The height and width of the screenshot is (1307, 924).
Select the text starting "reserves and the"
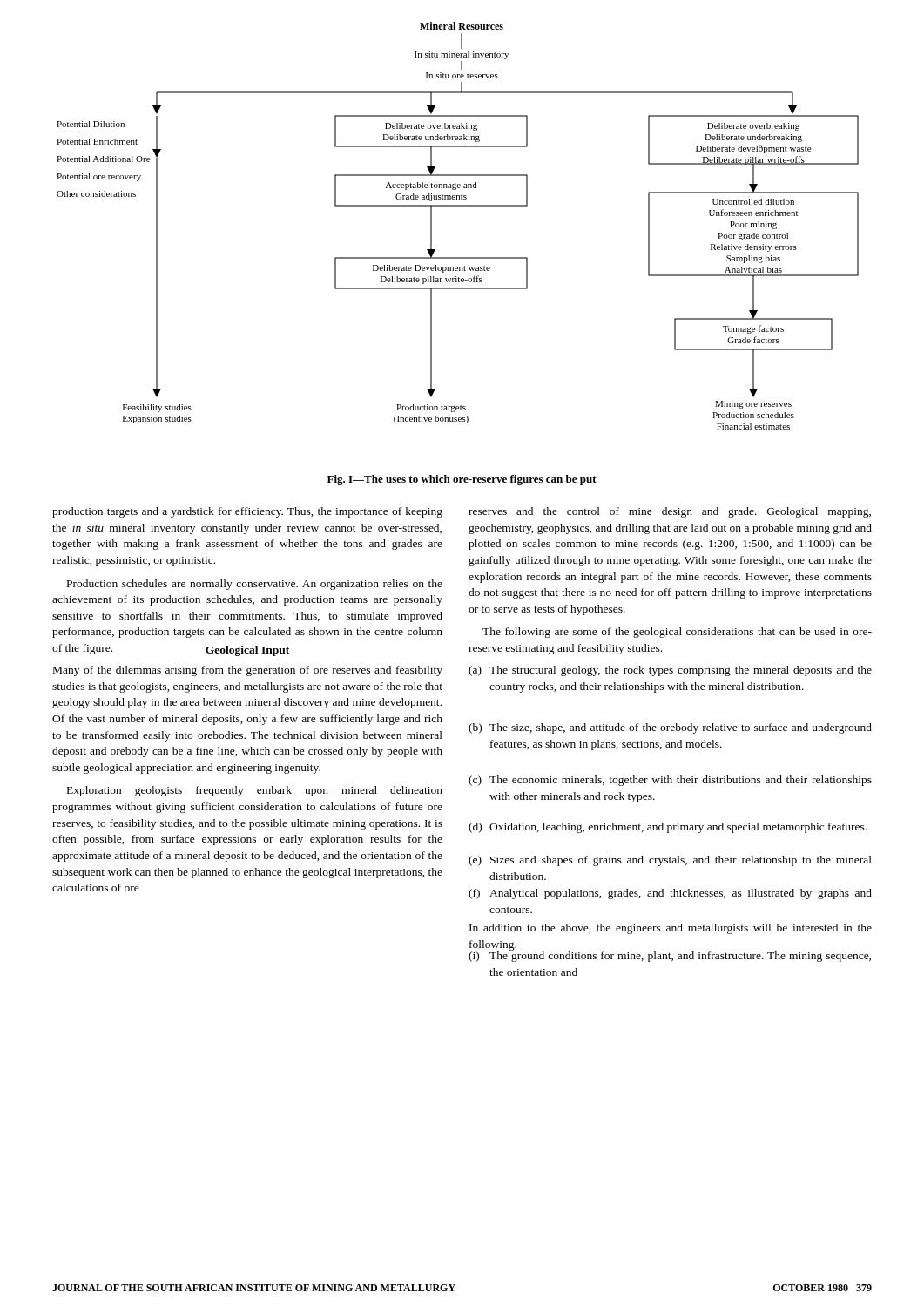[x=670, y=580]
